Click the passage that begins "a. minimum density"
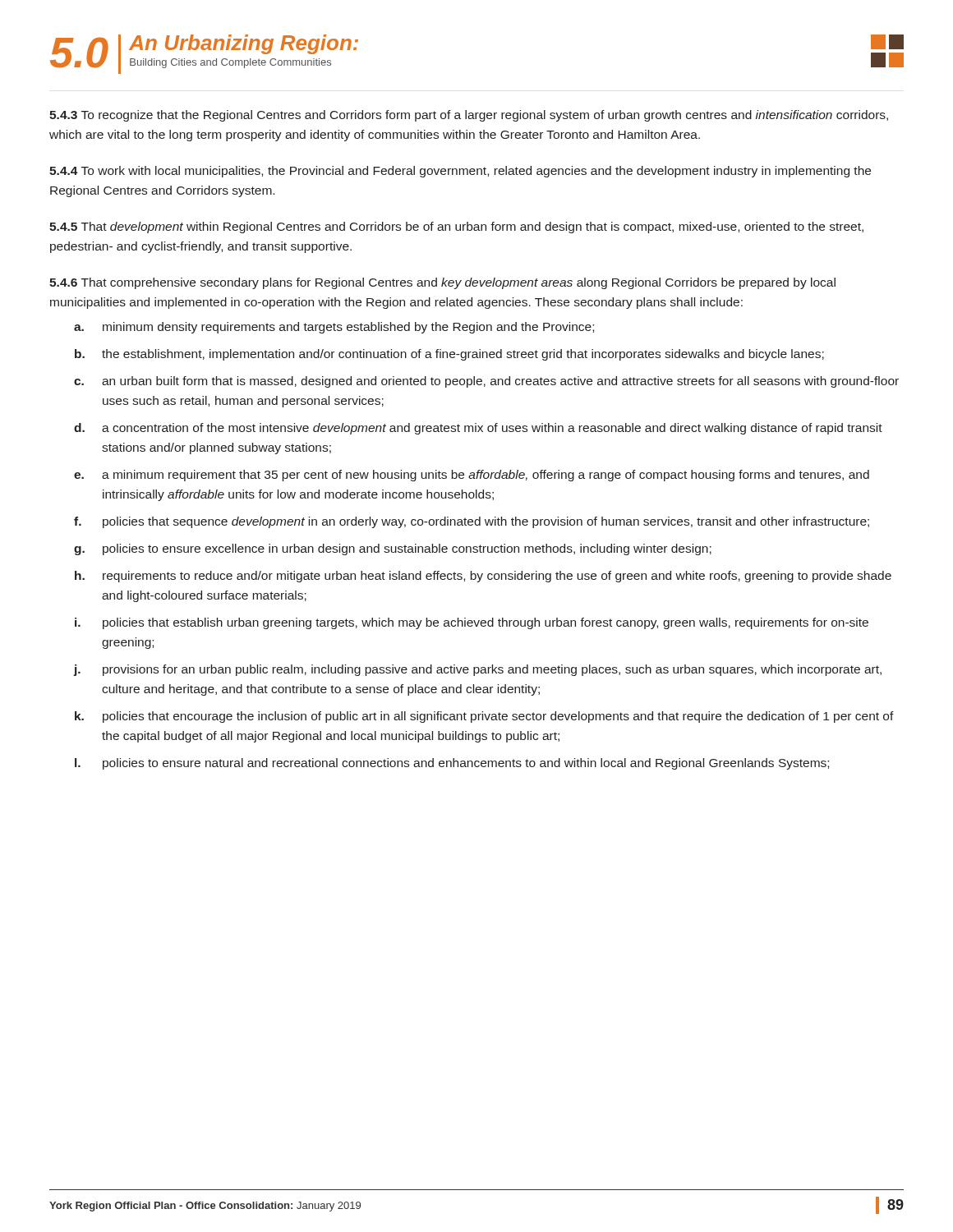Screen dimensions: 1232x953 489,327
